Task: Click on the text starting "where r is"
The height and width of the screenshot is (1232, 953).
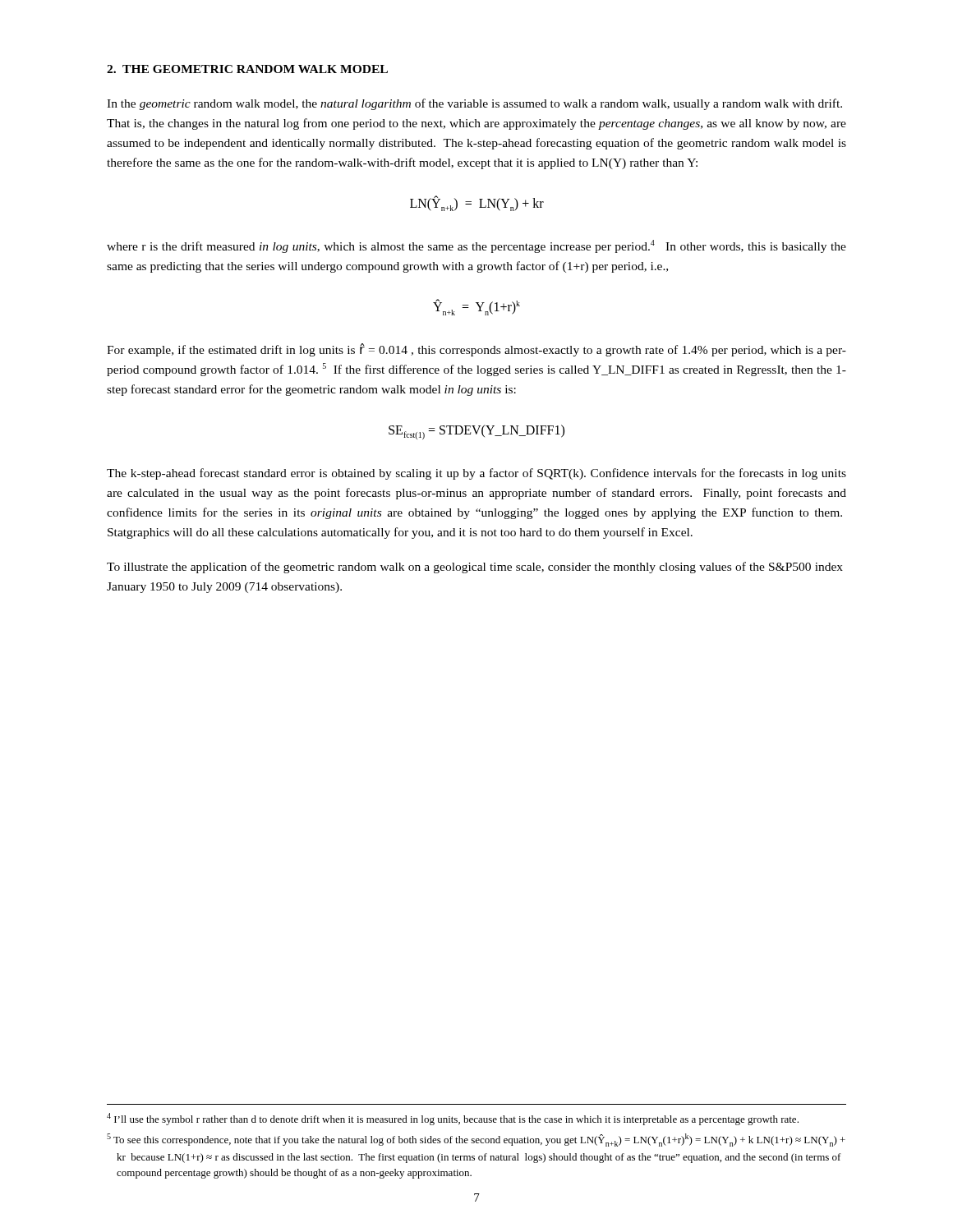Action: (476, 255)
